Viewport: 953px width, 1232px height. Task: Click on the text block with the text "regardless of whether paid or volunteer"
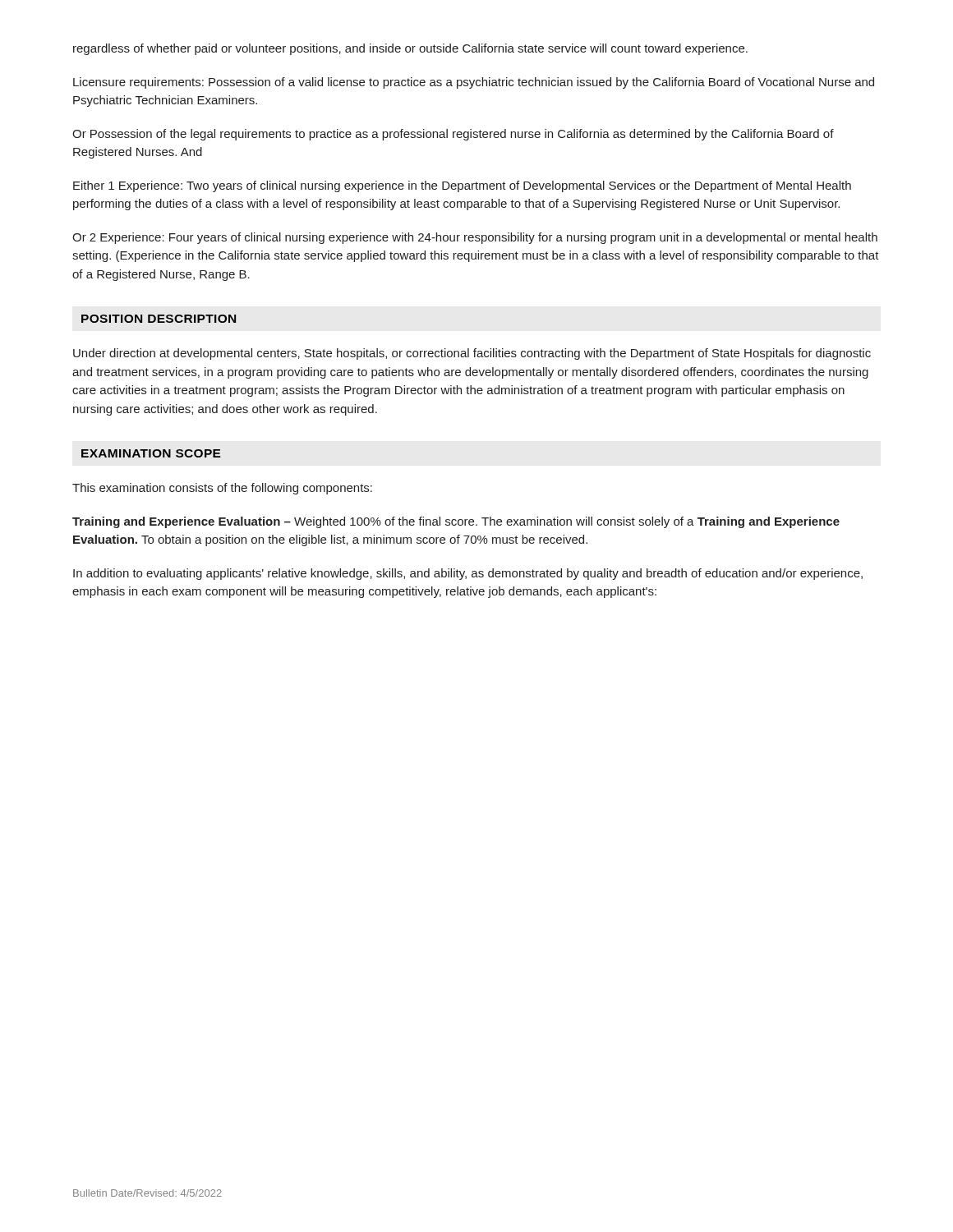[410, 48]
